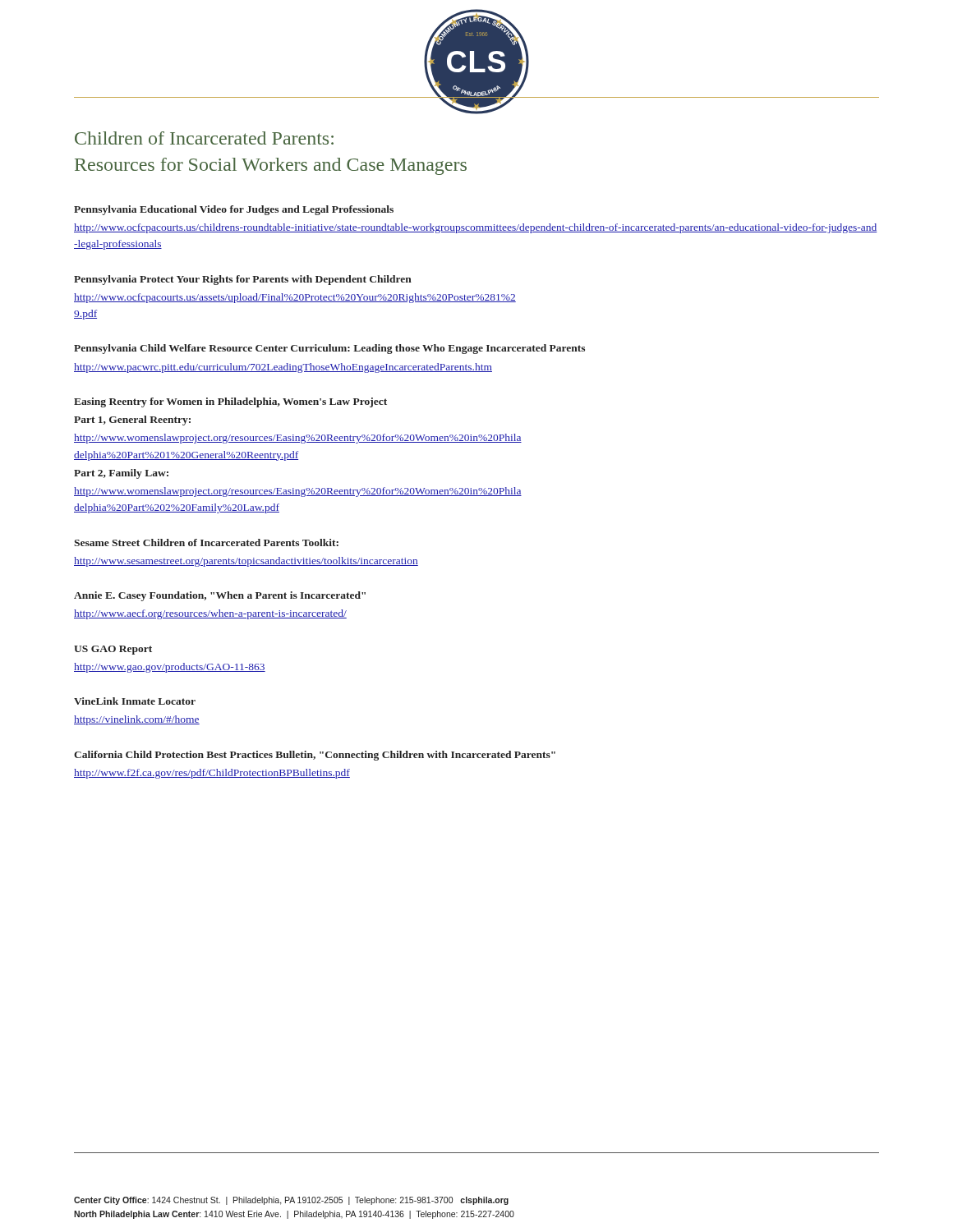This screenshot has height=1232, width=953.
Task: Find the block on this page that starts "Annie E. Casey"
Action: (220, 596)
